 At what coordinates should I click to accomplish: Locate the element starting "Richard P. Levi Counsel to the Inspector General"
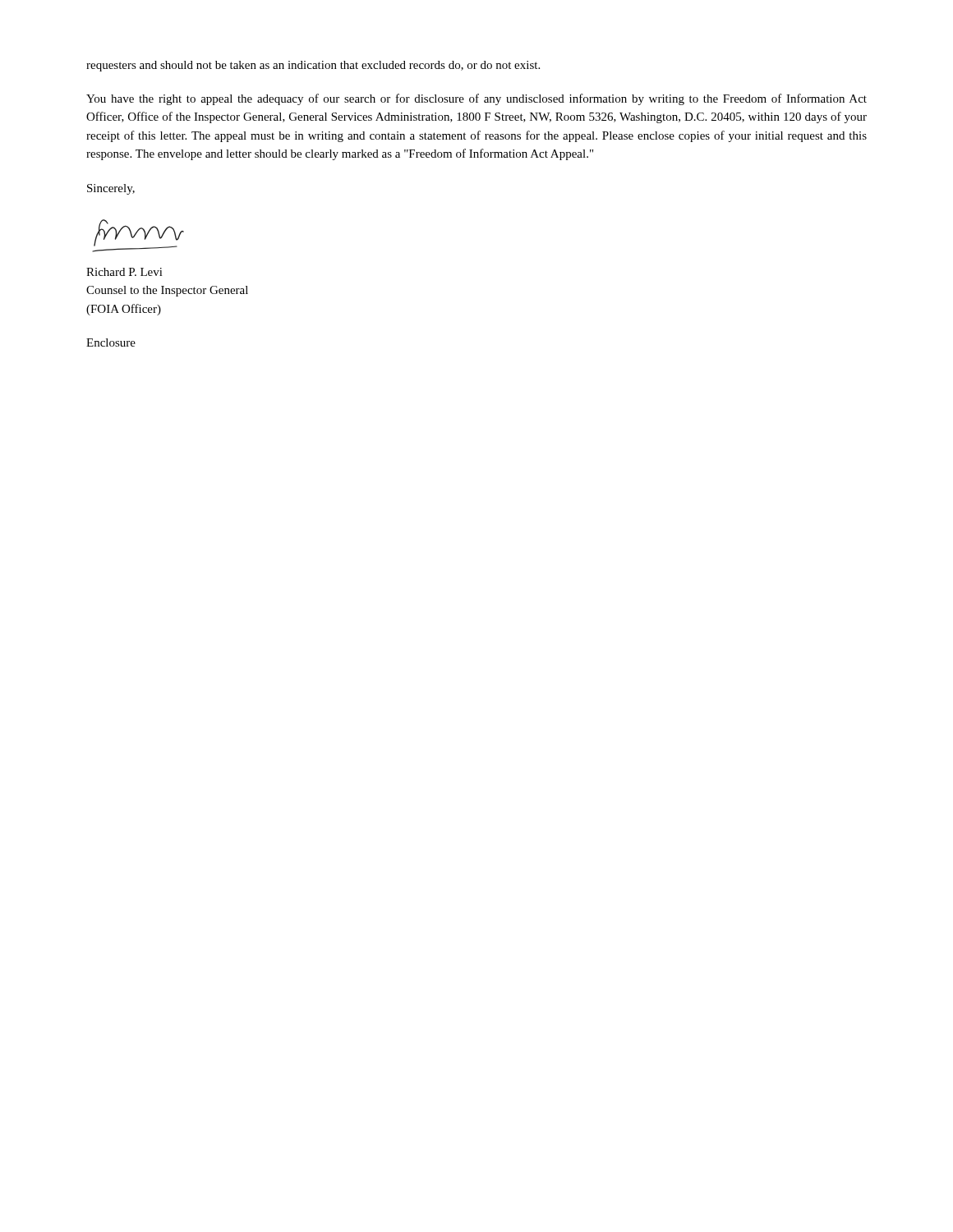167,290
